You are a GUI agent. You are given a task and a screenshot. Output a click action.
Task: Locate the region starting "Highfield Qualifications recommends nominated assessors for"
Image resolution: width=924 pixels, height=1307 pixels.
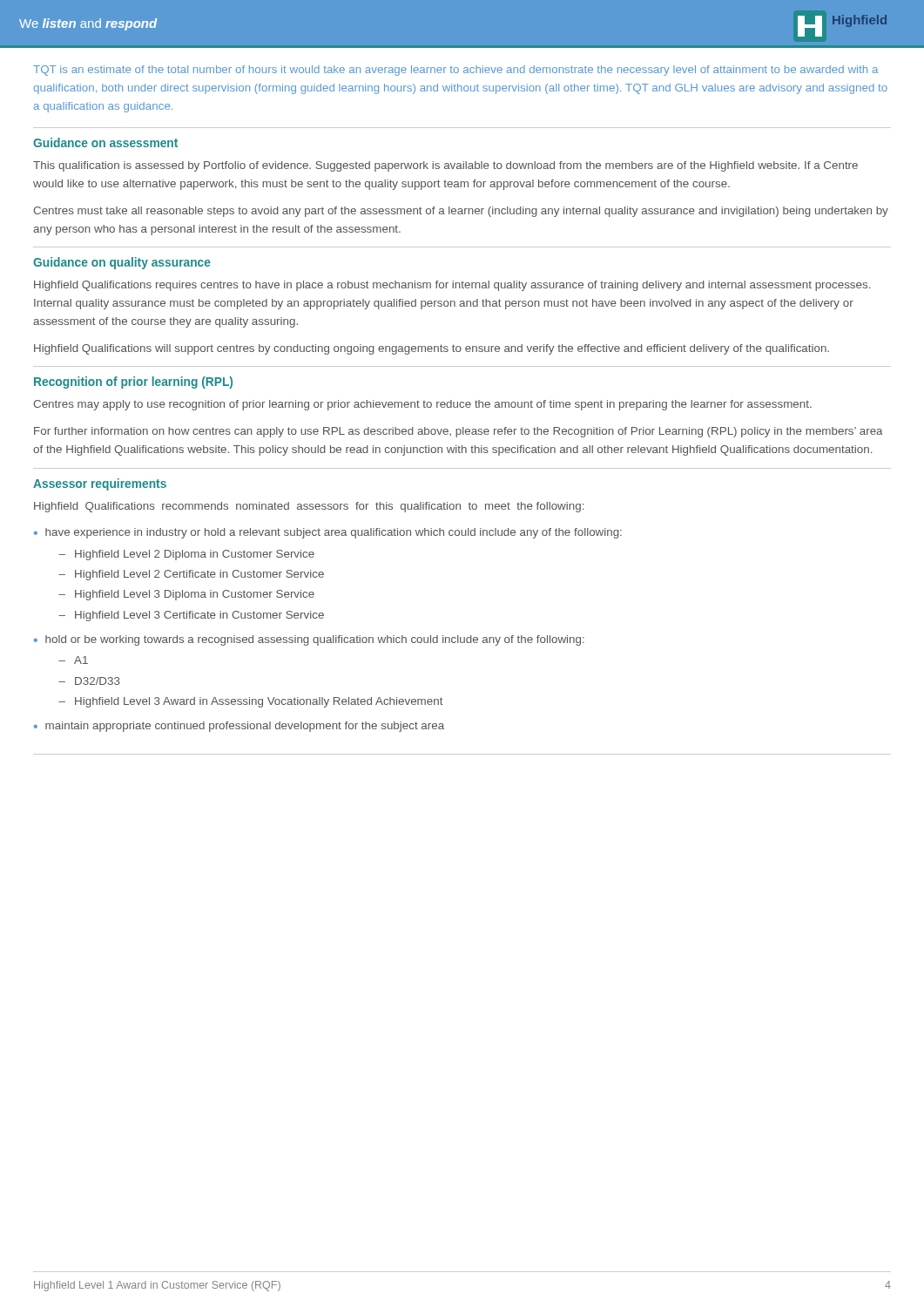tap(309, 506)
